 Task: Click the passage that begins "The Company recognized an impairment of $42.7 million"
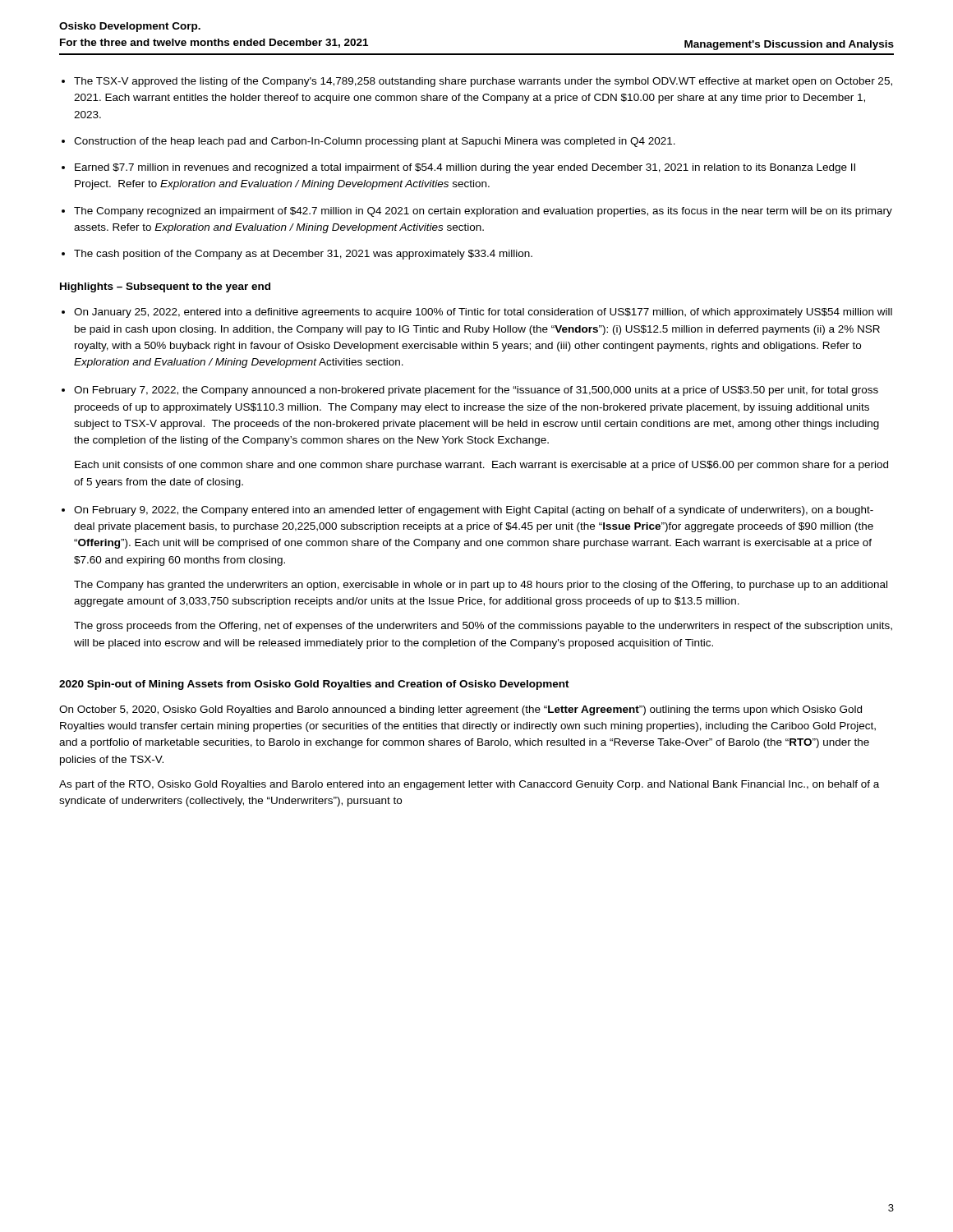tap(483, 219)
